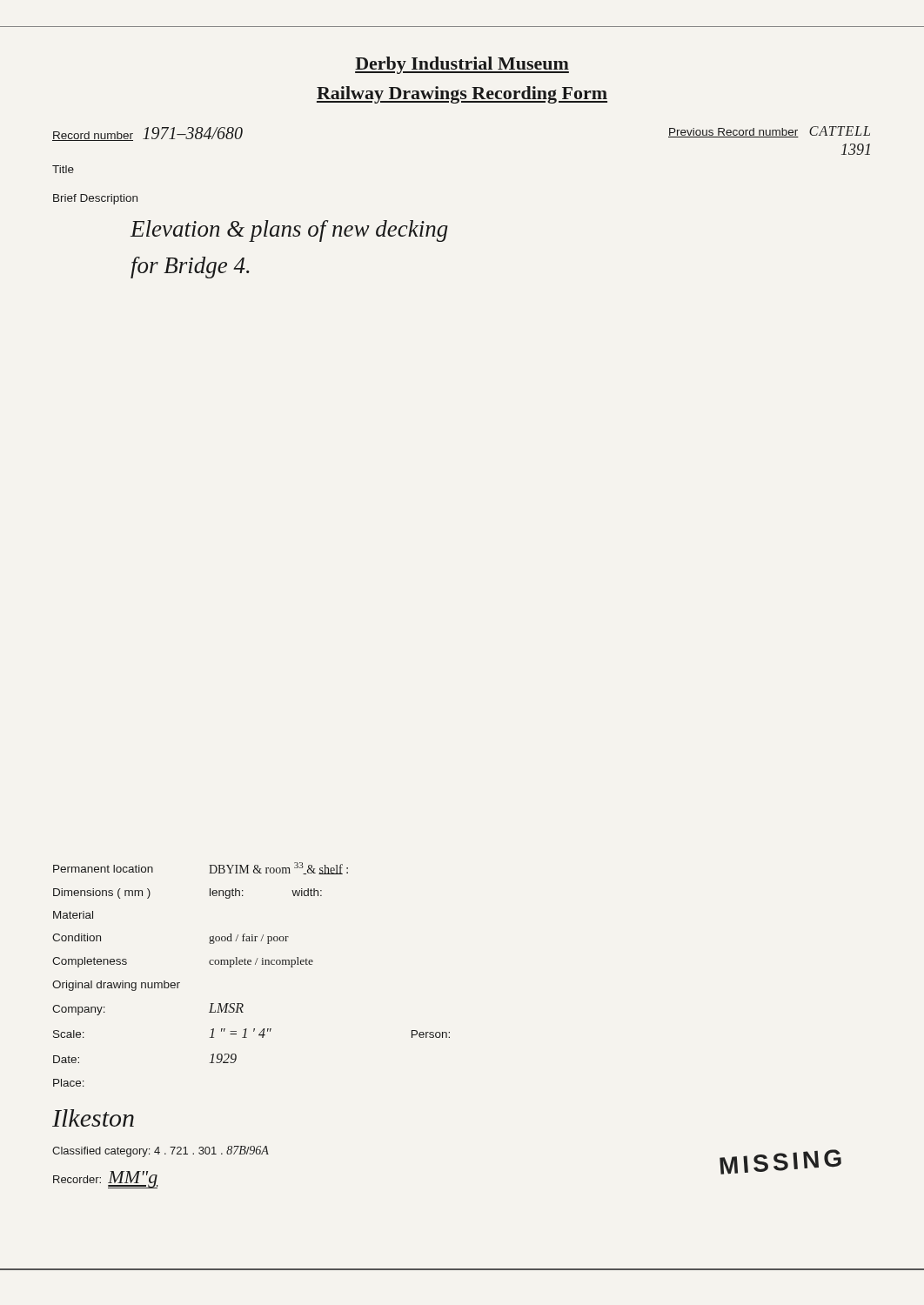
Task: Point to the block beginning "Elevation & plans of new decking for Bridge"
Action: (289, 247)
